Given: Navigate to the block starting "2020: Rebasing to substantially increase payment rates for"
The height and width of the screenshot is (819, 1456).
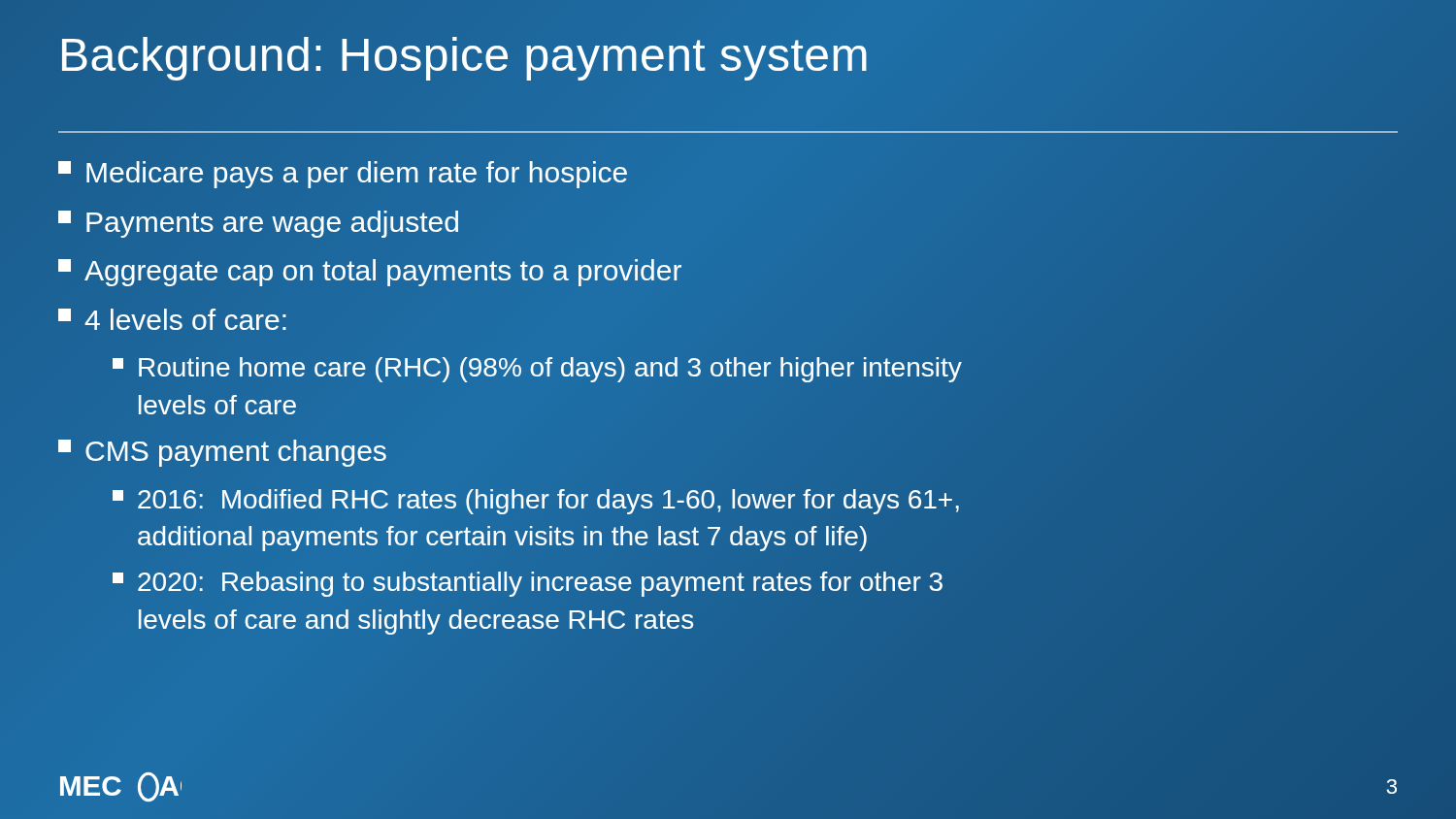Looking at the screenshot, I should (x=528, y=601).
